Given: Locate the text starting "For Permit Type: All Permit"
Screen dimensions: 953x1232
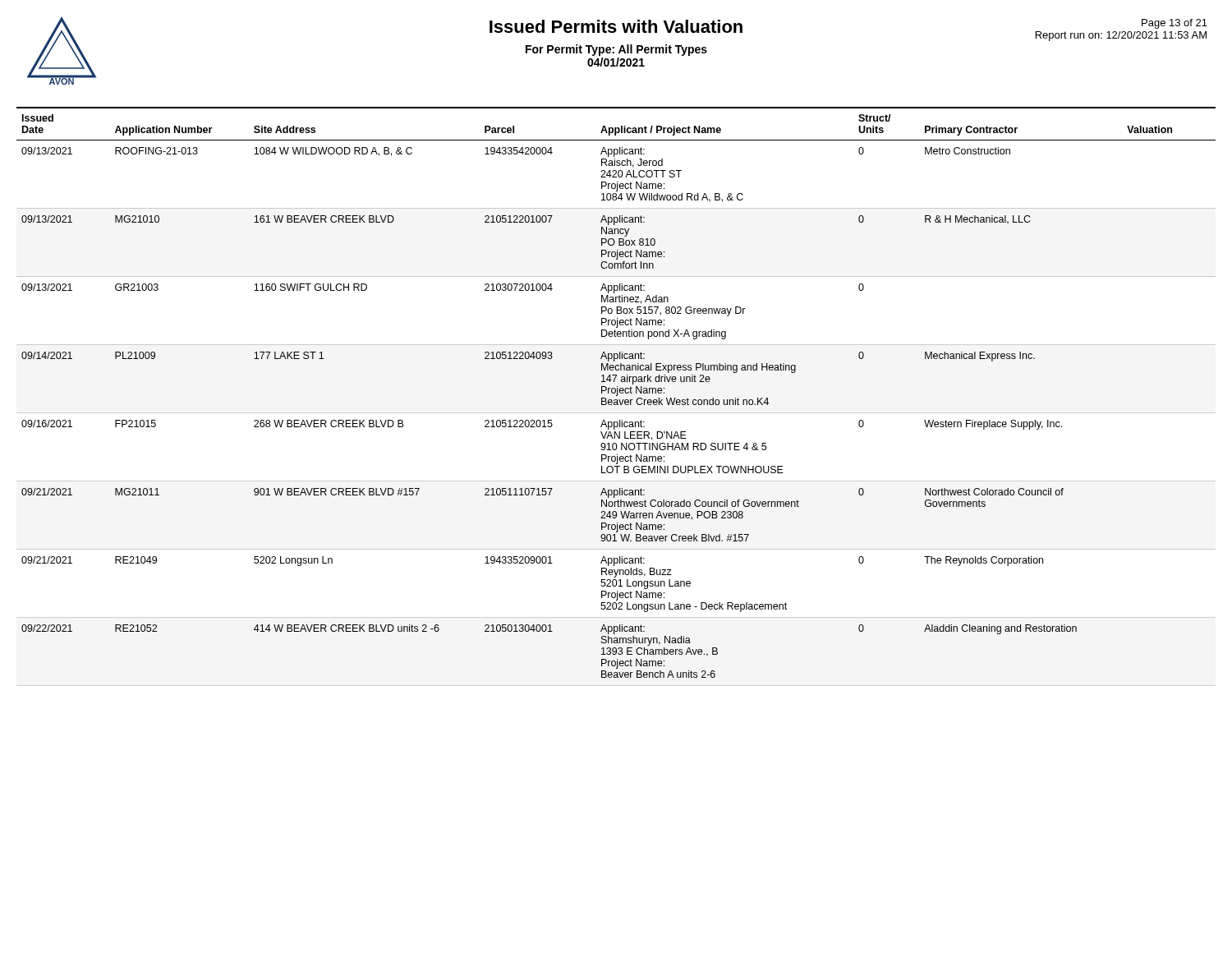Looking at the screenshot, I should point(616,56).
